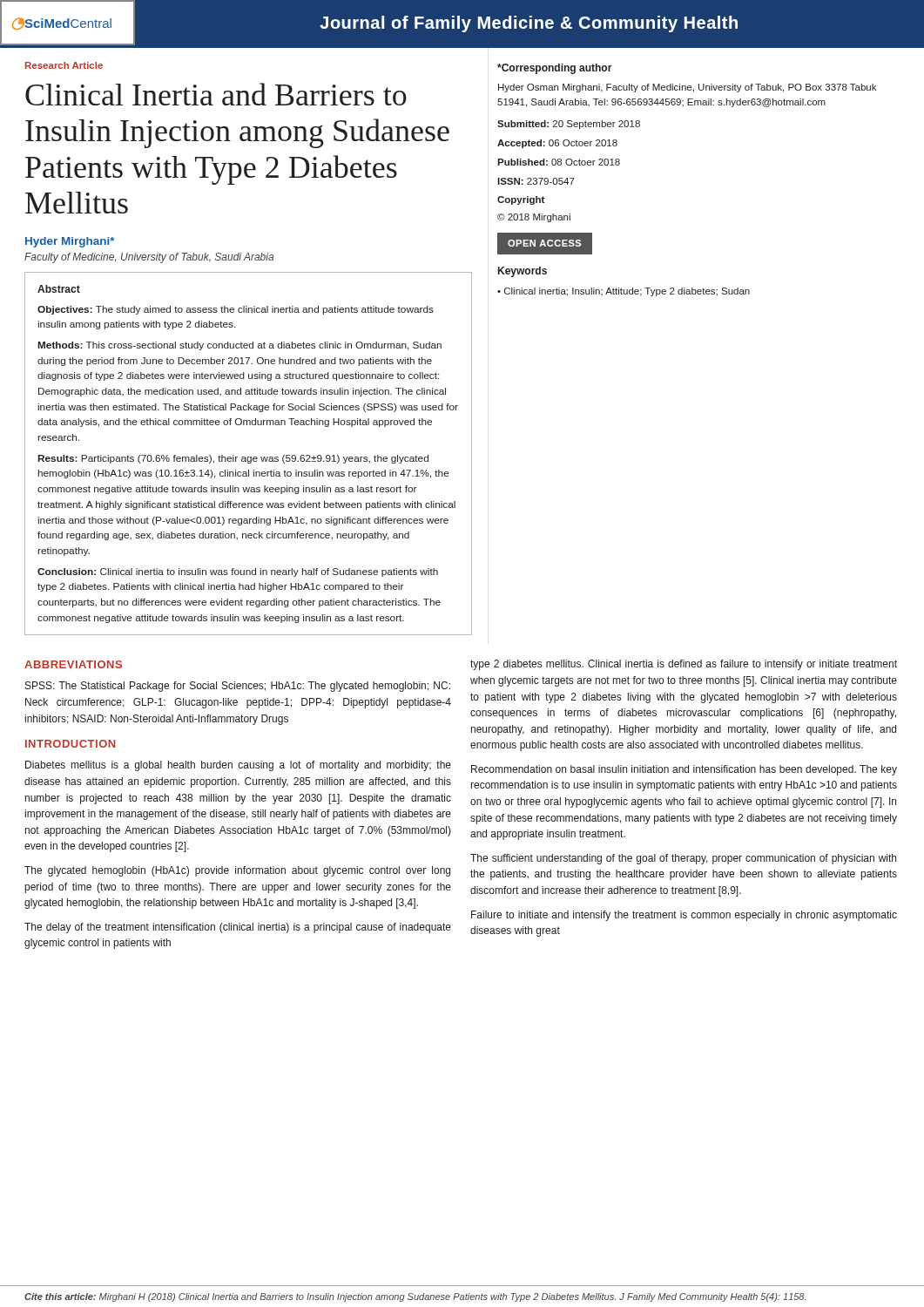Click on the block starting "Abstract Objectives: The study aimed to assess the"
This screenshot has height=1307, width=924.
coord(248,453)
